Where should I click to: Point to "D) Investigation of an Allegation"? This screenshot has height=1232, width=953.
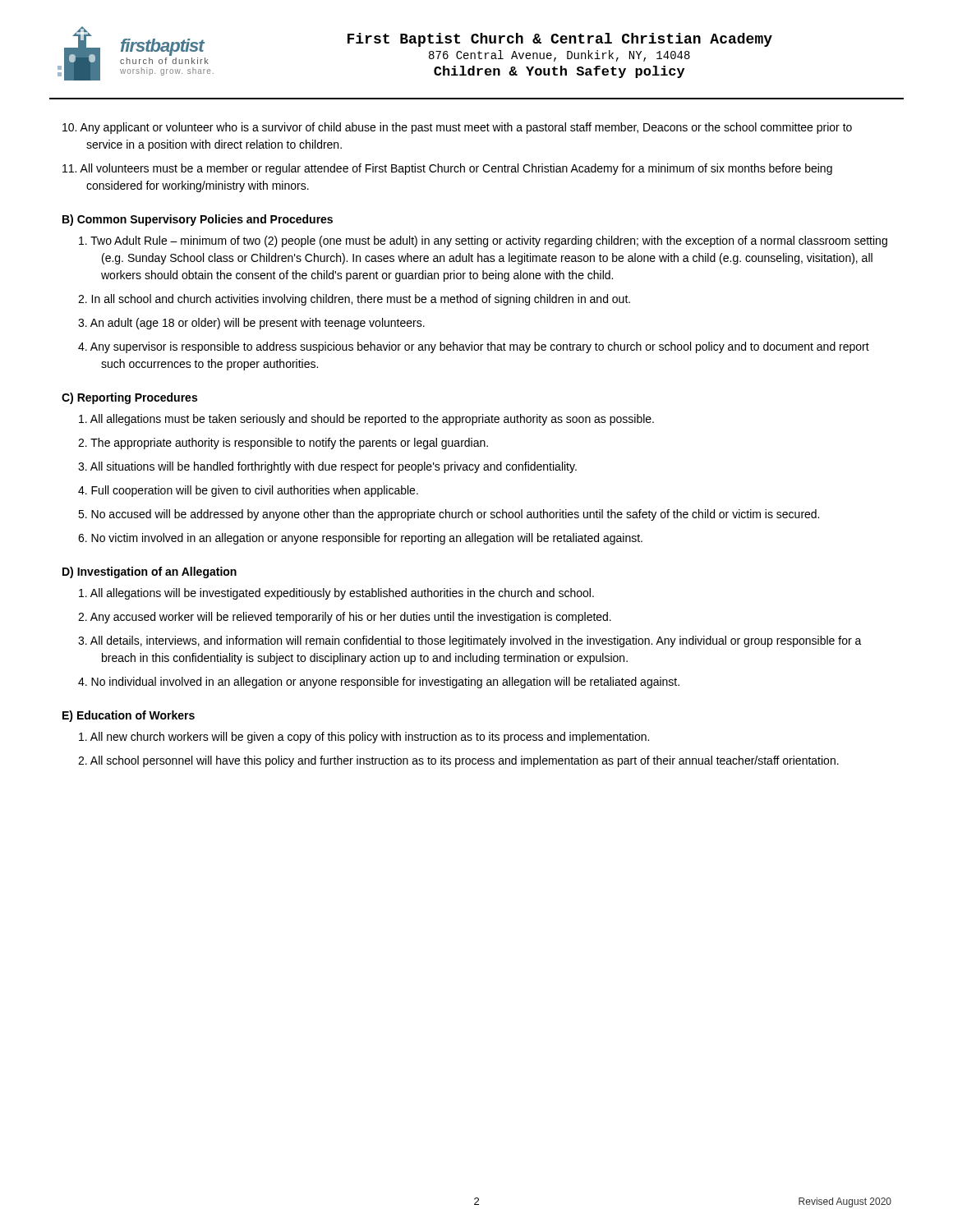(149, 572)
